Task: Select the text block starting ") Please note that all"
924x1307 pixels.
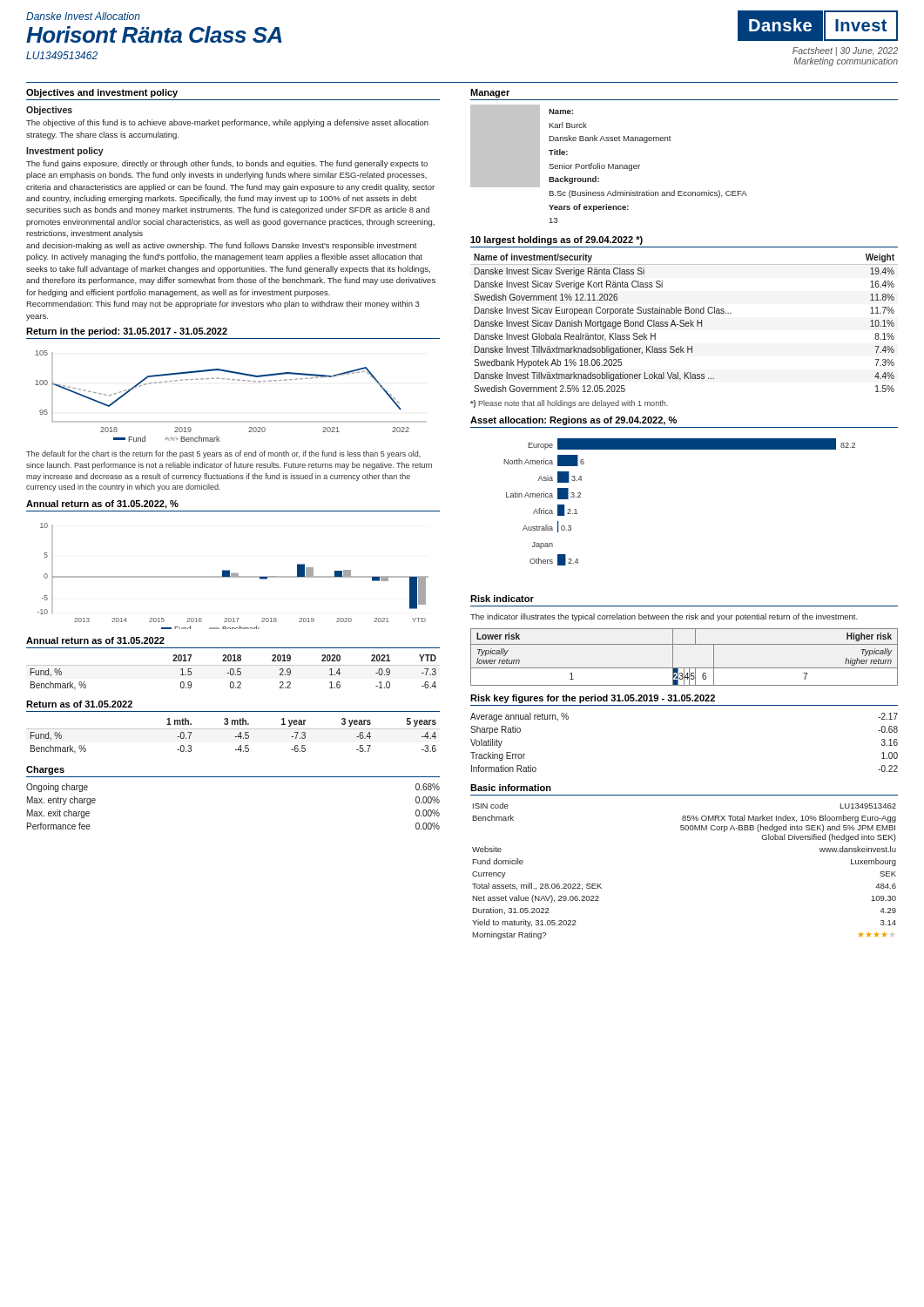Action: pos(569,403)
